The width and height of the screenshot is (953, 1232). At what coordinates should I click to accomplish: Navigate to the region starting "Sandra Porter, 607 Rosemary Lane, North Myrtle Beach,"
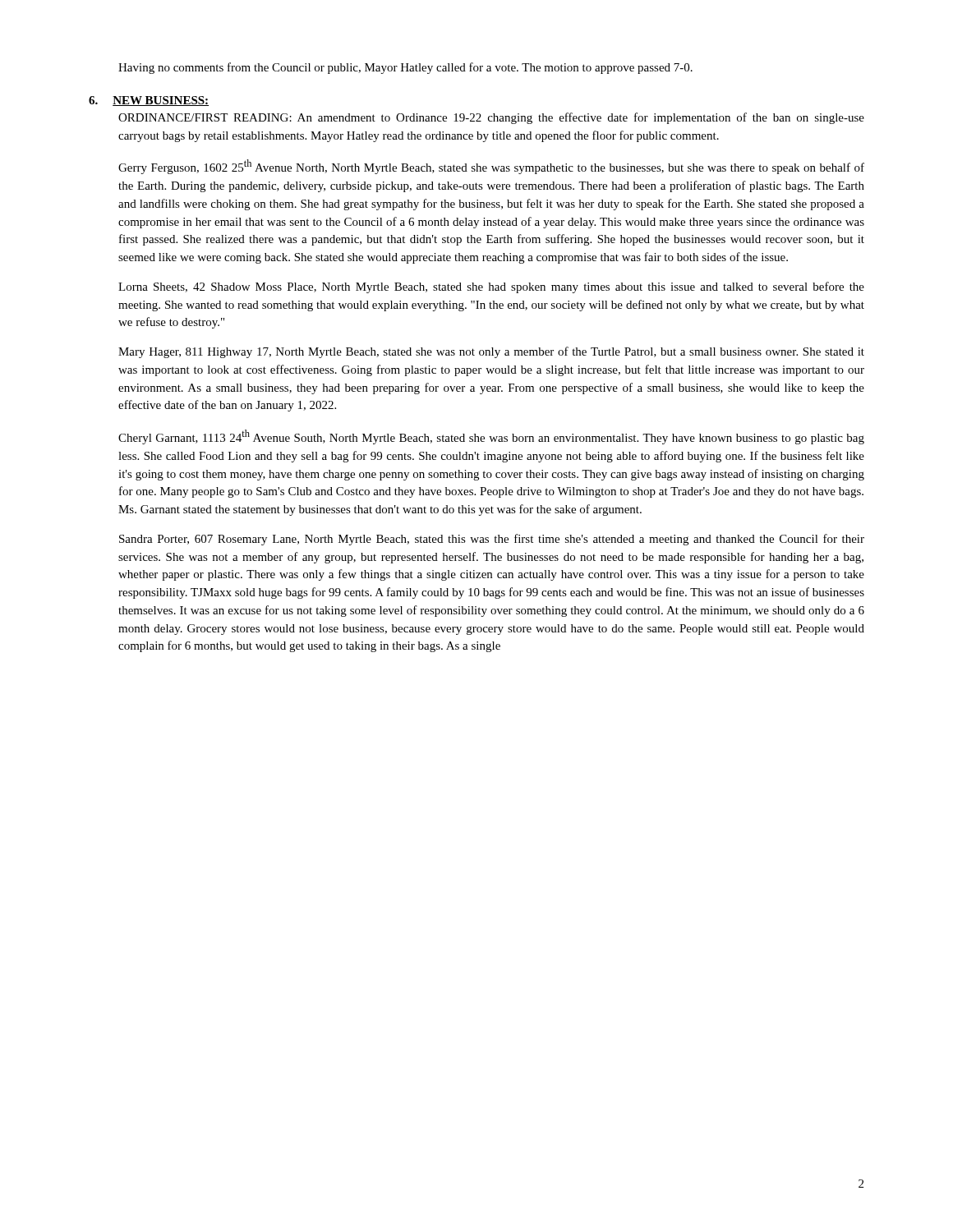pyautogui.click(x=491, y=592)
